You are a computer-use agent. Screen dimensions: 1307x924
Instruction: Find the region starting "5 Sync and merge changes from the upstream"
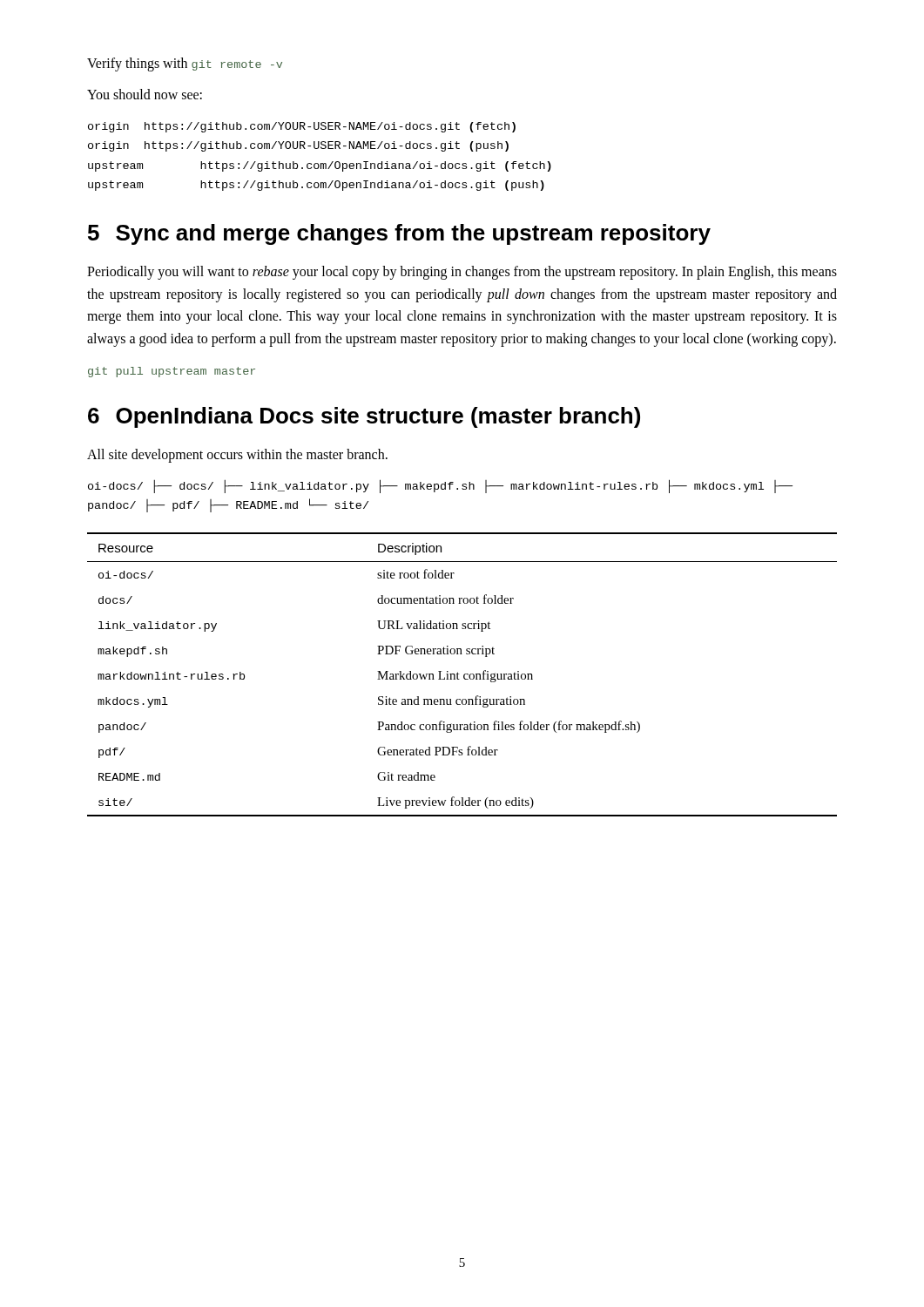(x=399, y=233)
